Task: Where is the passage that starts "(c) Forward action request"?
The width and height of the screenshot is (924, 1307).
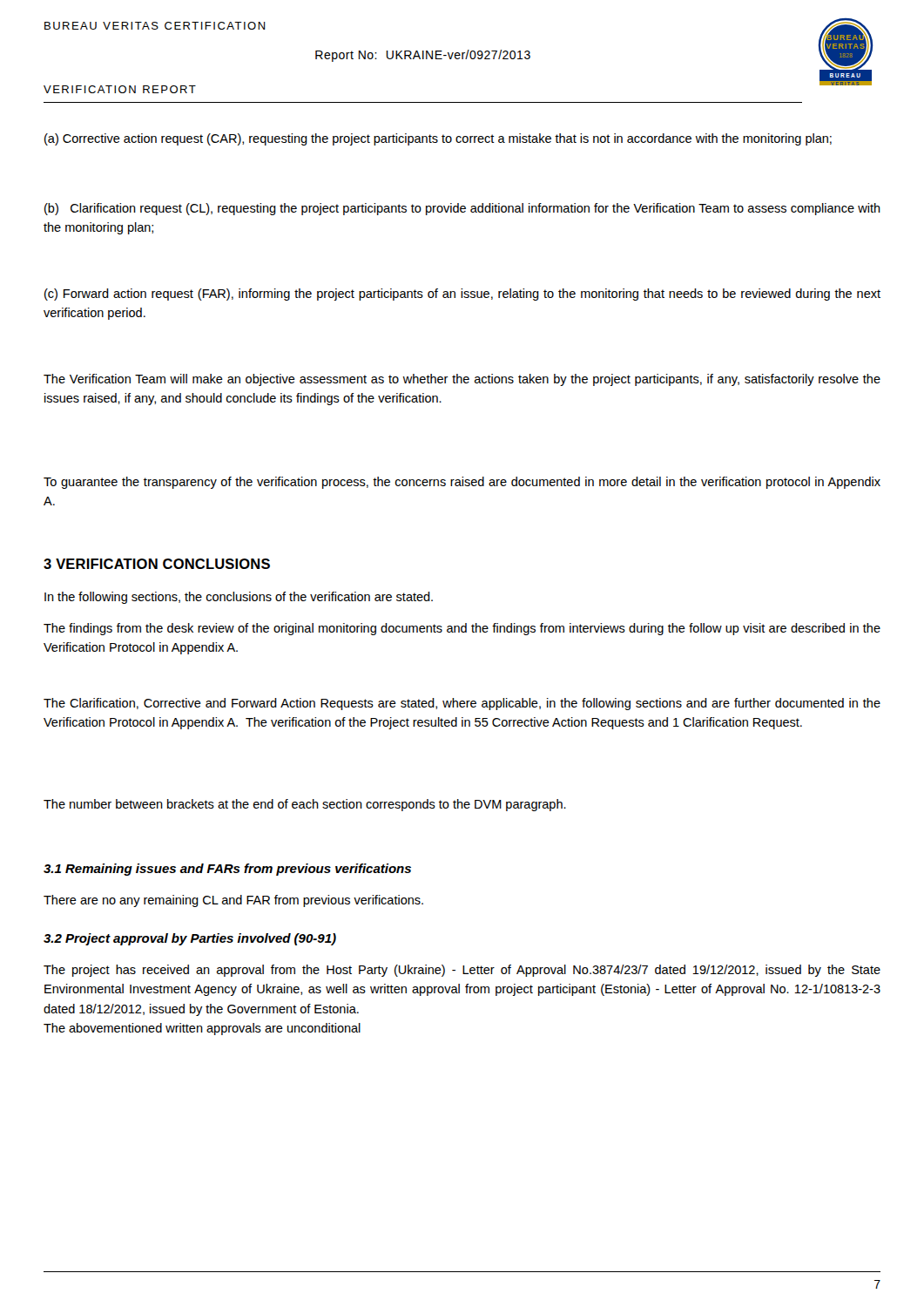Action: [x=462, y=303]
